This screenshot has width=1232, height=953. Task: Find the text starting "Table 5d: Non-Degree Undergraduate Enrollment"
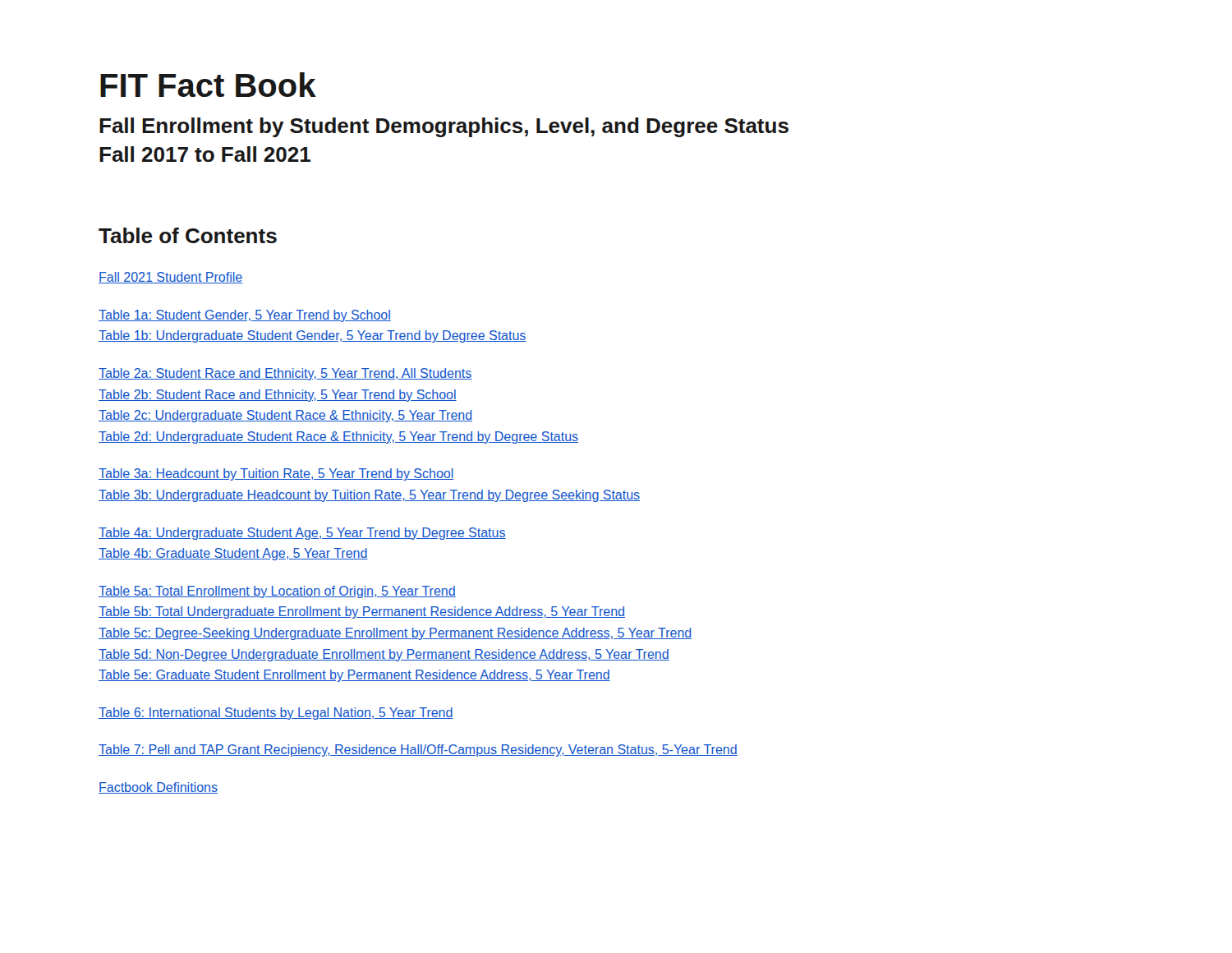616,654
